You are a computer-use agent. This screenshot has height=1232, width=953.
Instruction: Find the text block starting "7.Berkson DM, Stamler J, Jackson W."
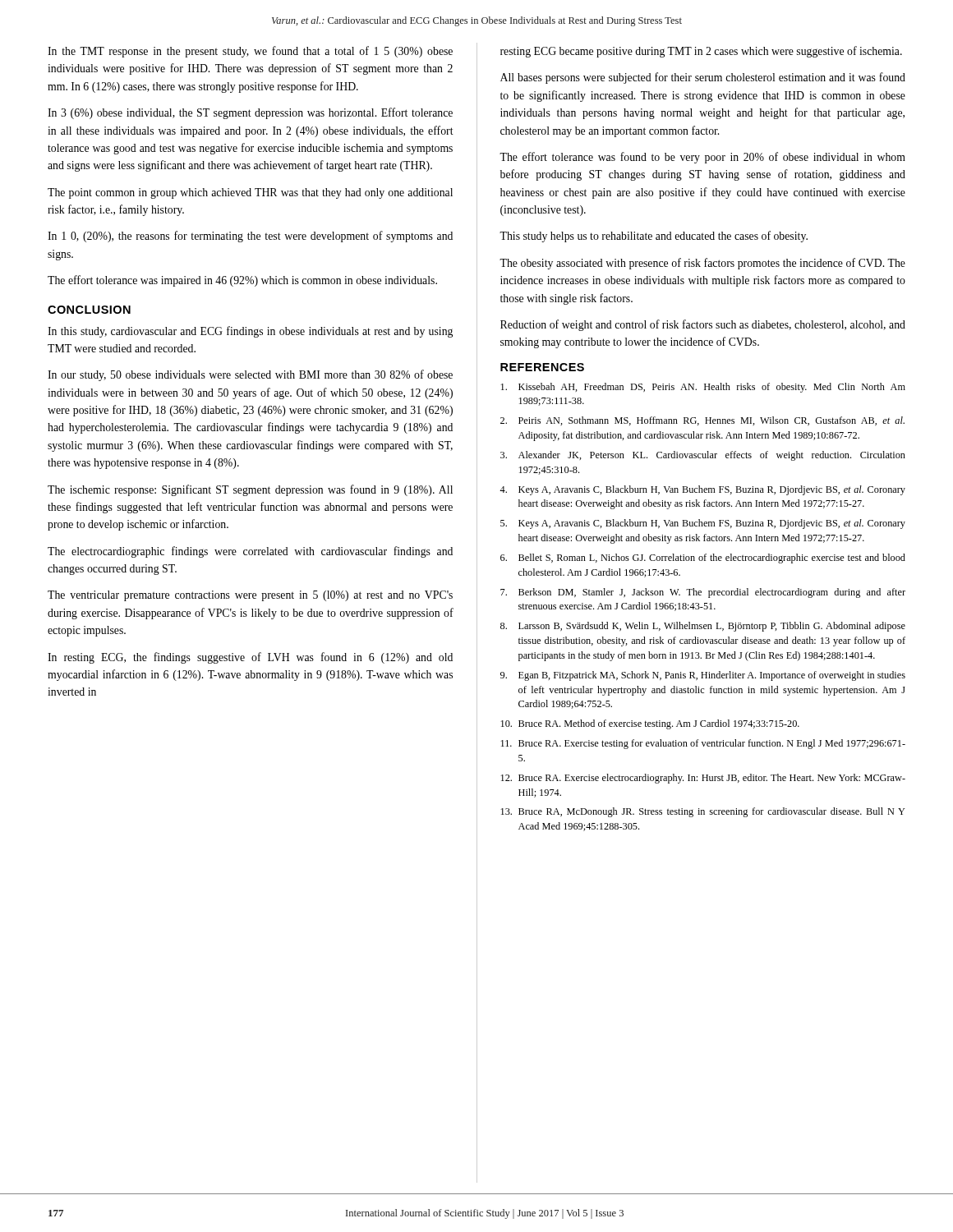click(x=703, y=600)
